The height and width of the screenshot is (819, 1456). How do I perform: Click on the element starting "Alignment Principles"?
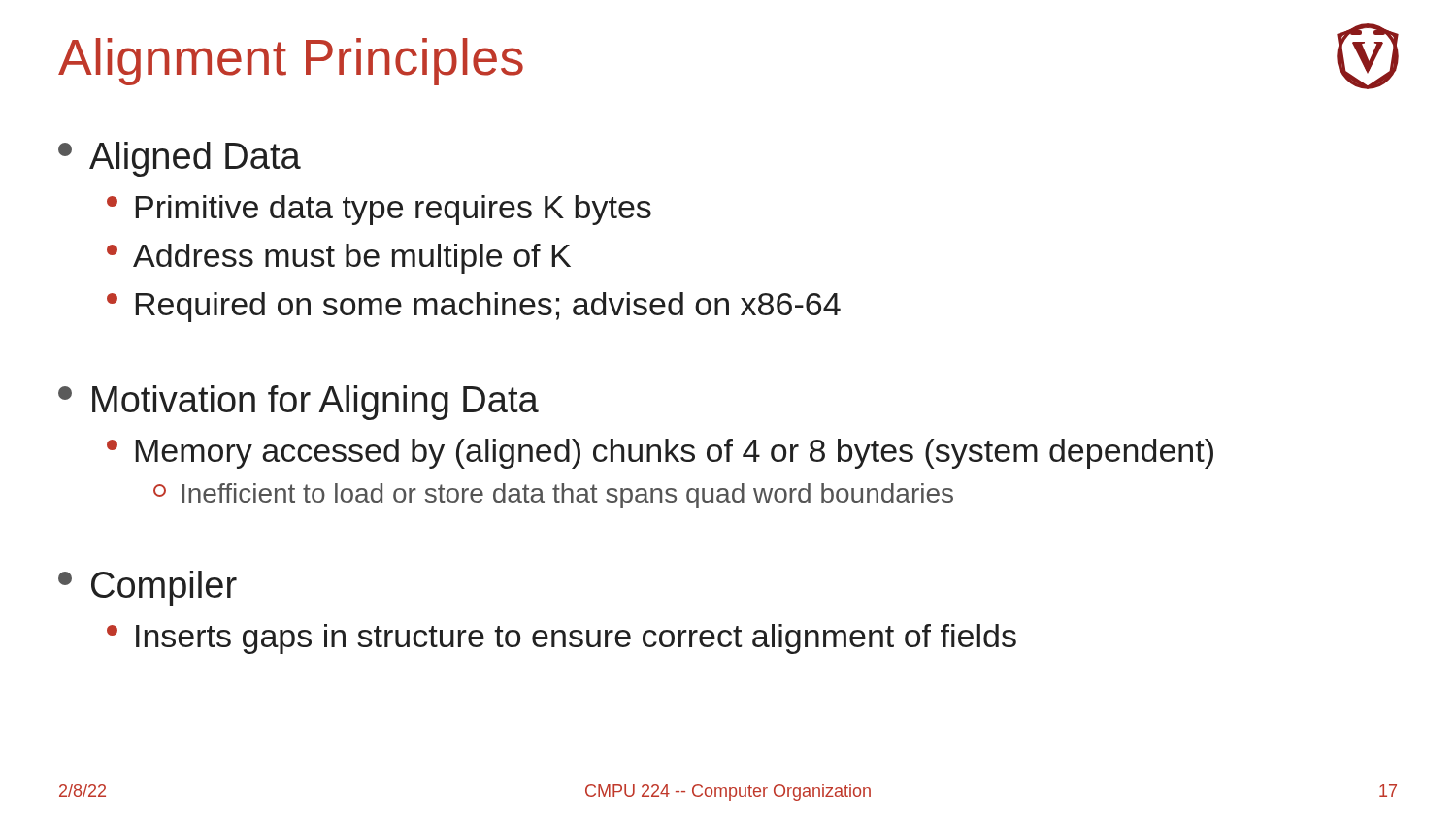[292, 57]
